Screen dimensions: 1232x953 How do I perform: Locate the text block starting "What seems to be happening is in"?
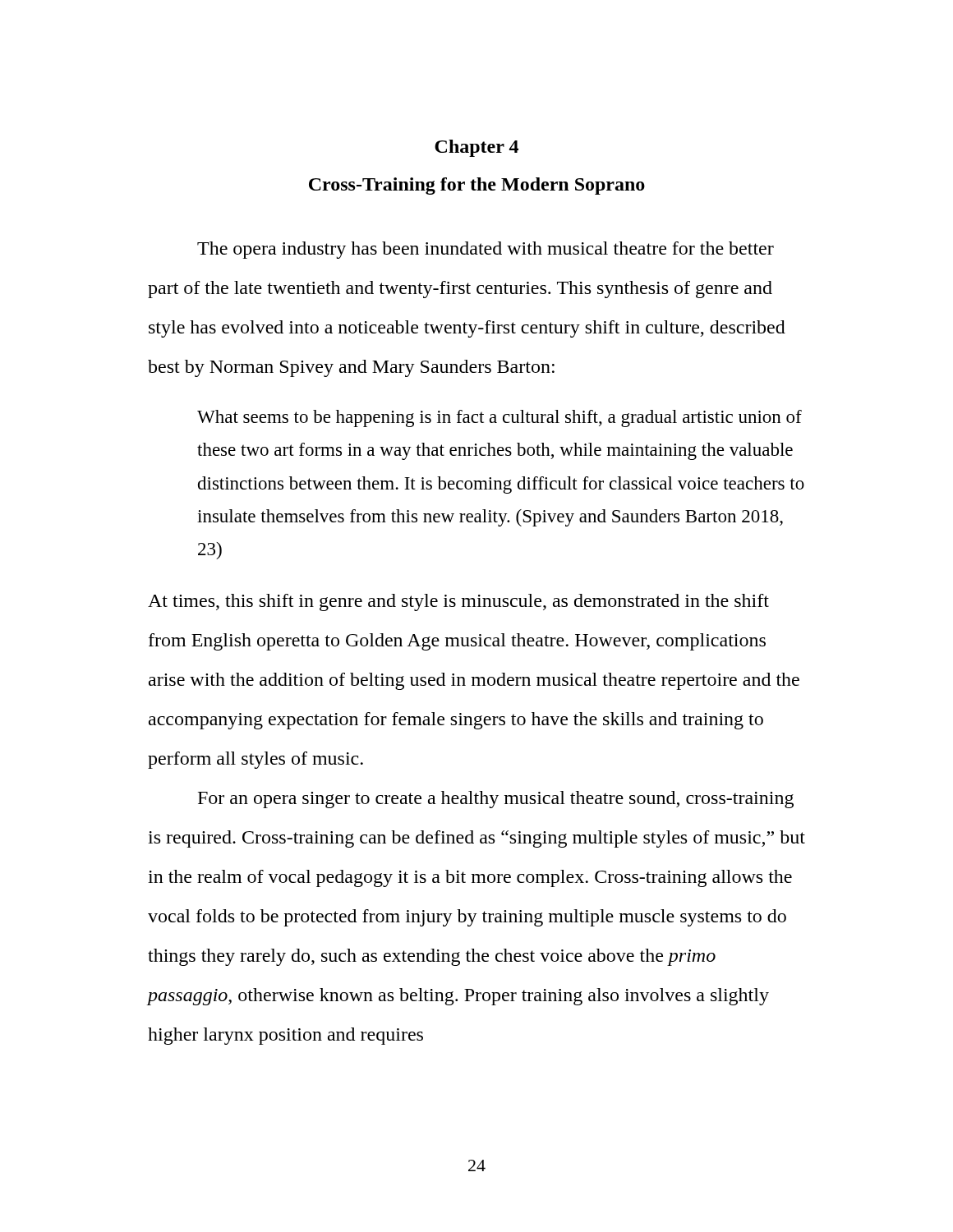pyautogui.click(x=501, y=483)
